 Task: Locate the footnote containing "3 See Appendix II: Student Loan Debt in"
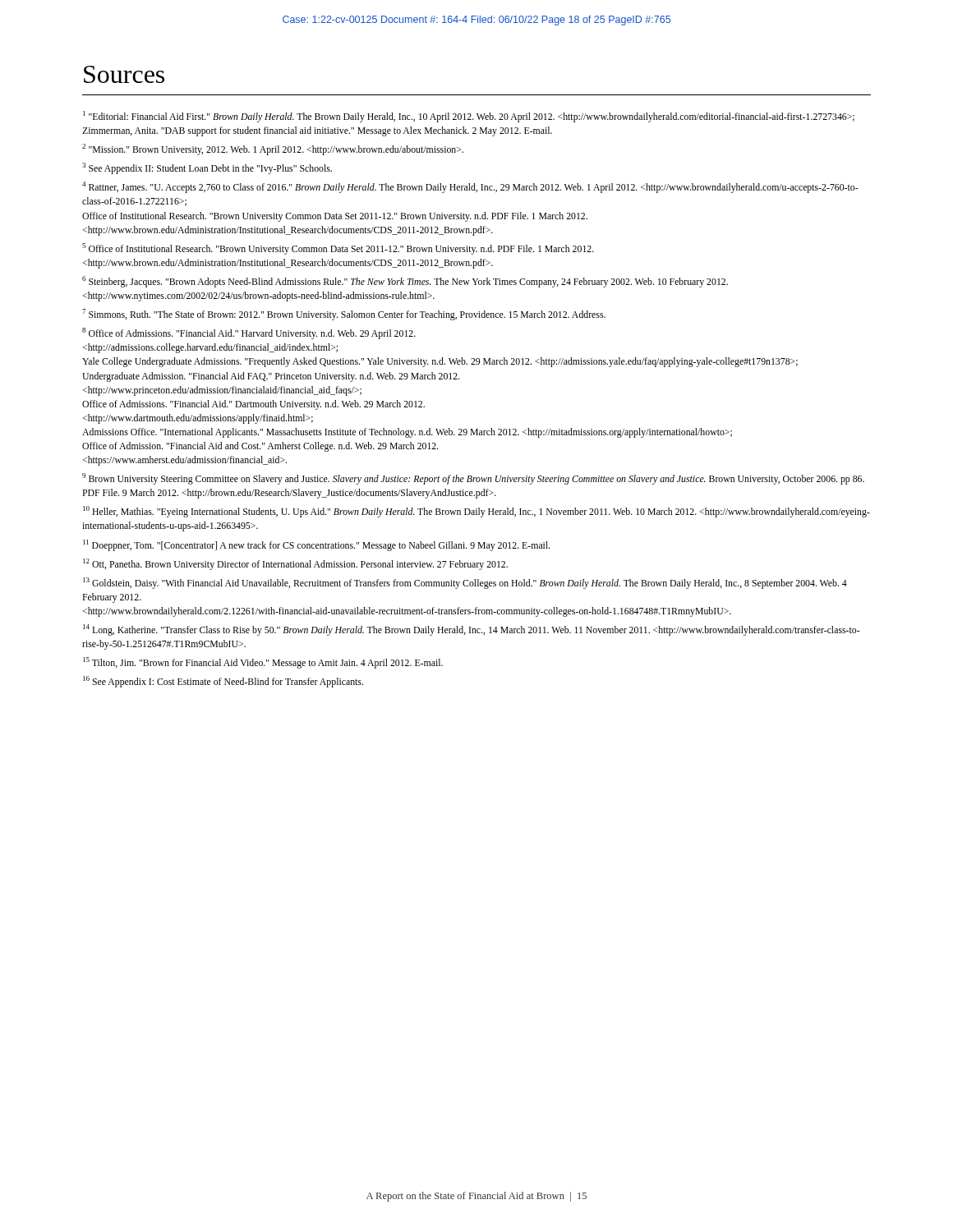click(207, 168)
